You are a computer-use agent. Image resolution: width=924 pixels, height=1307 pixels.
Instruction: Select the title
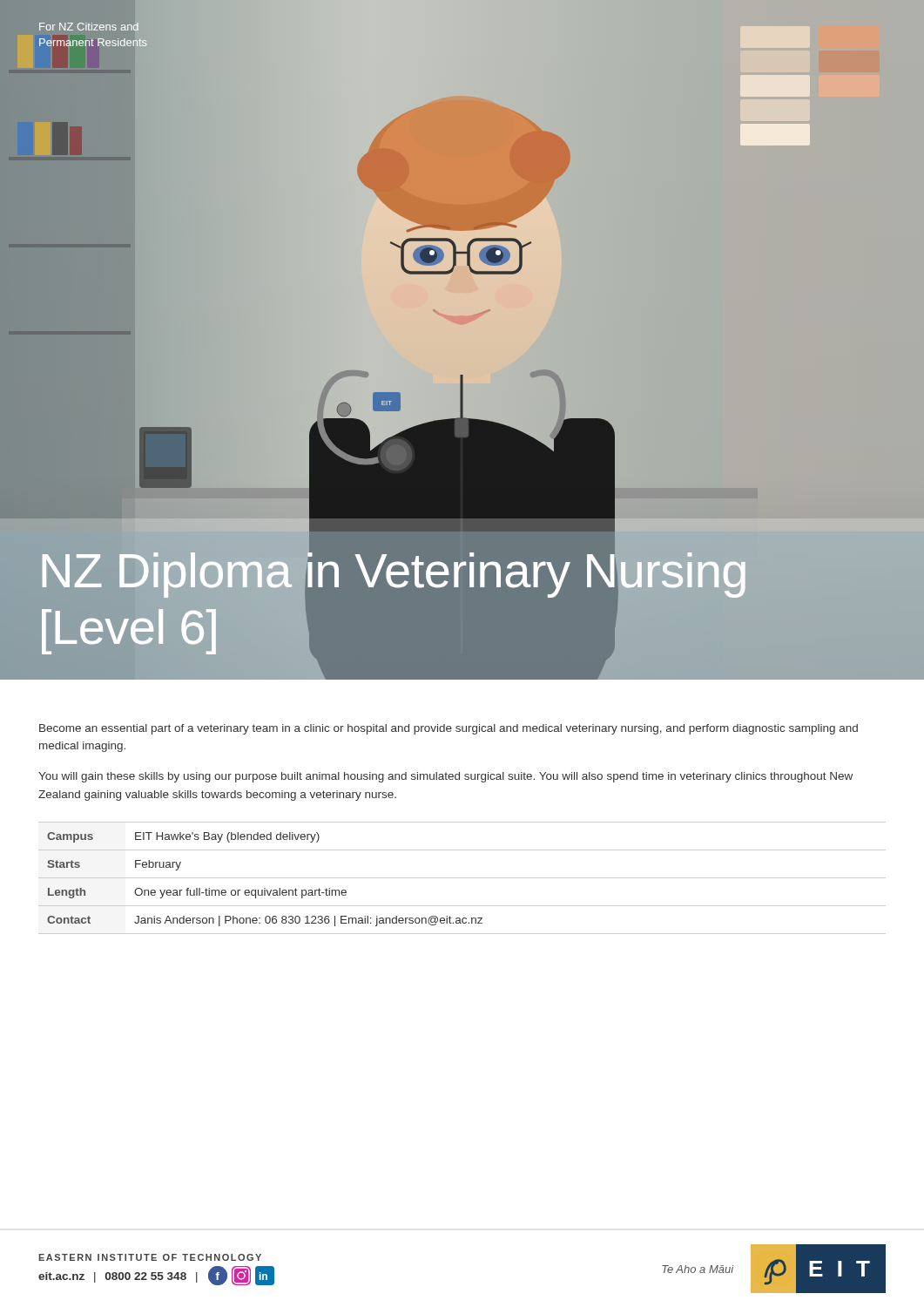click(x=393, y=599)
